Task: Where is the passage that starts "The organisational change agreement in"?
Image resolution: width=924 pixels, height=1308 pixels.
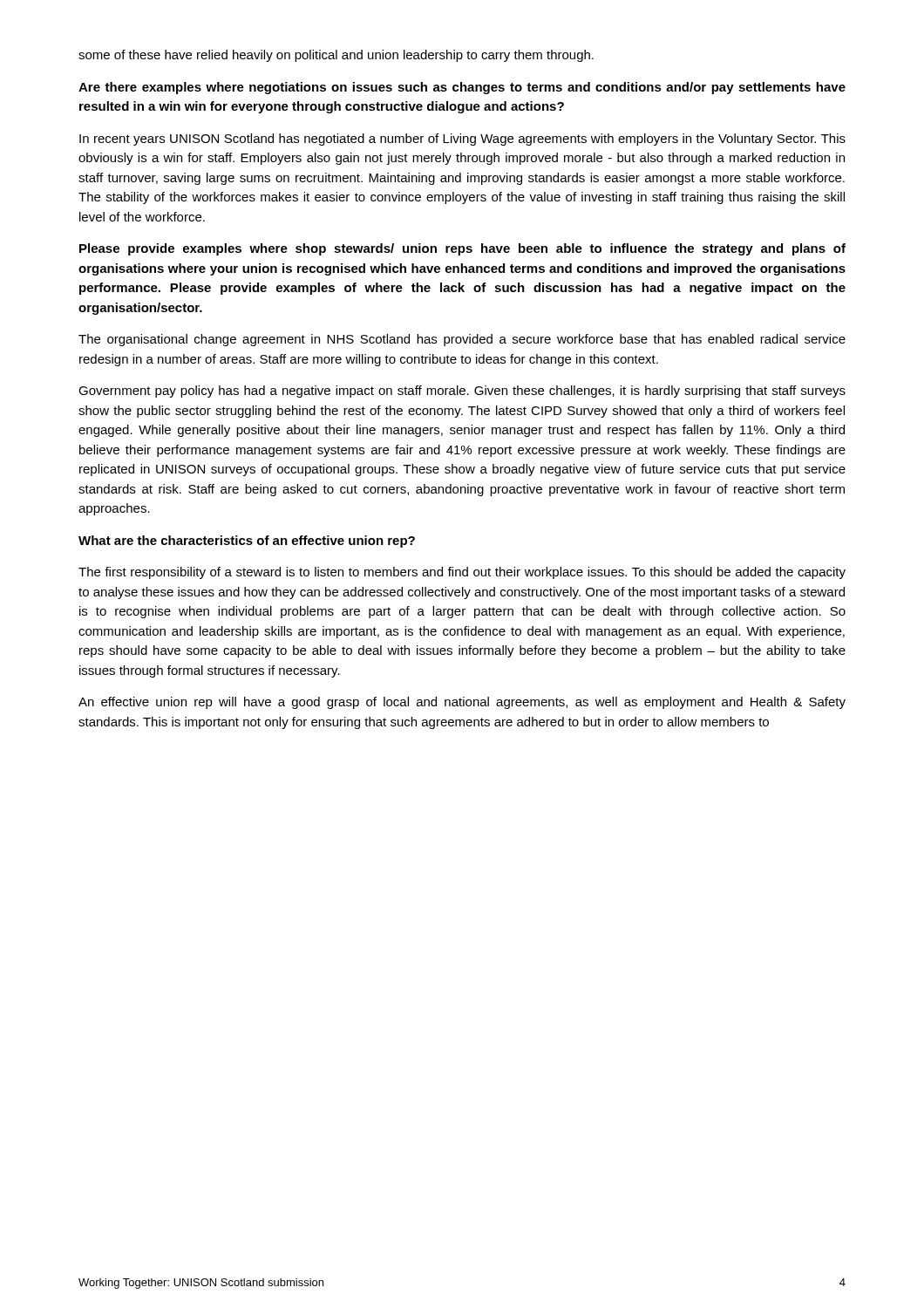Action: (462, 349)
